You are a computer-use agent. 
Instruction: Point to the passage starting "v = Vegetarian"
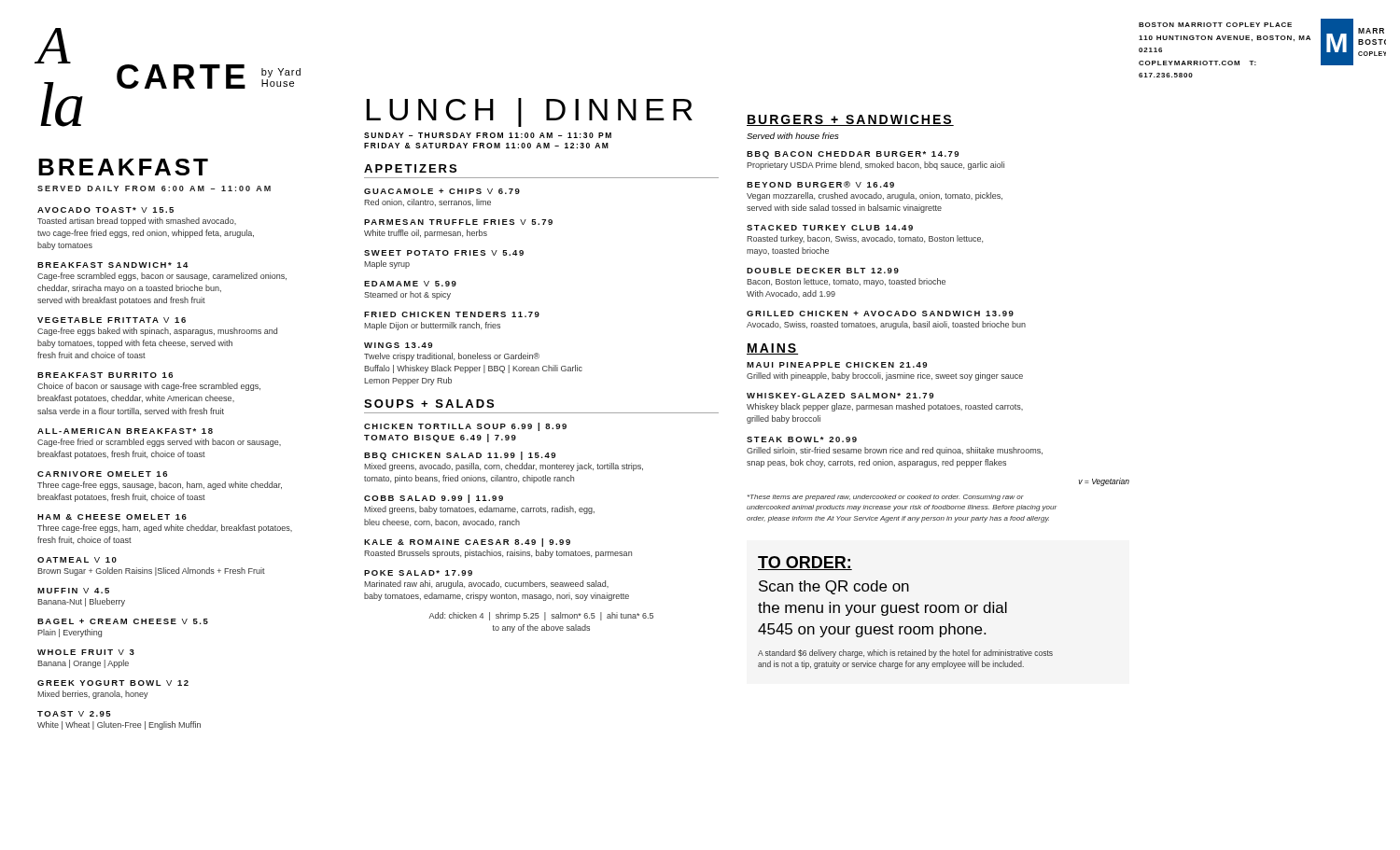click(x=1104, y=481)
